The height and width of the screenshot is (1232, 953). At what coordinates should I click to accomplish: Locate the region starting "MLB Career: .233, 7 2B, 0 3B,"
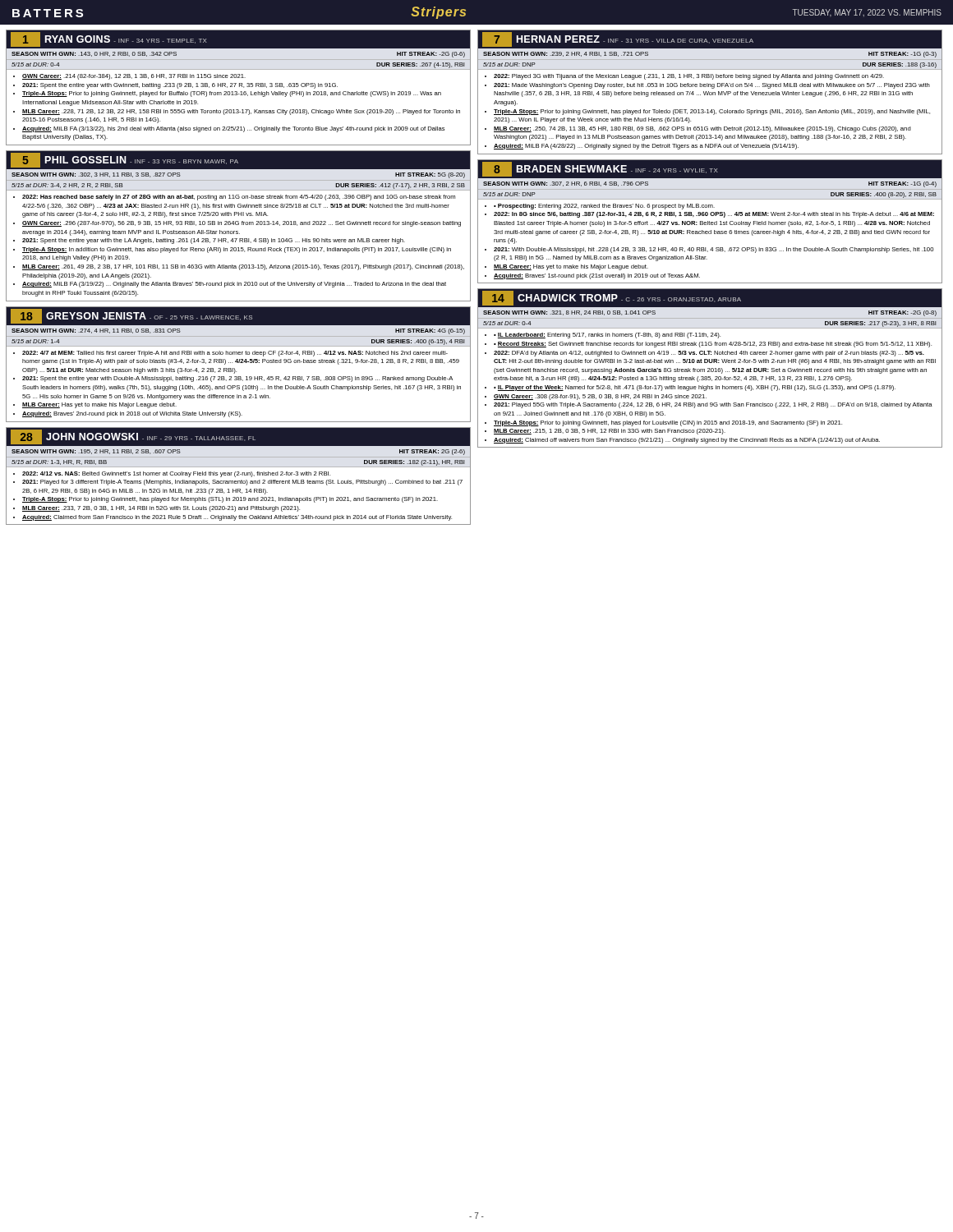coord(161,508)
